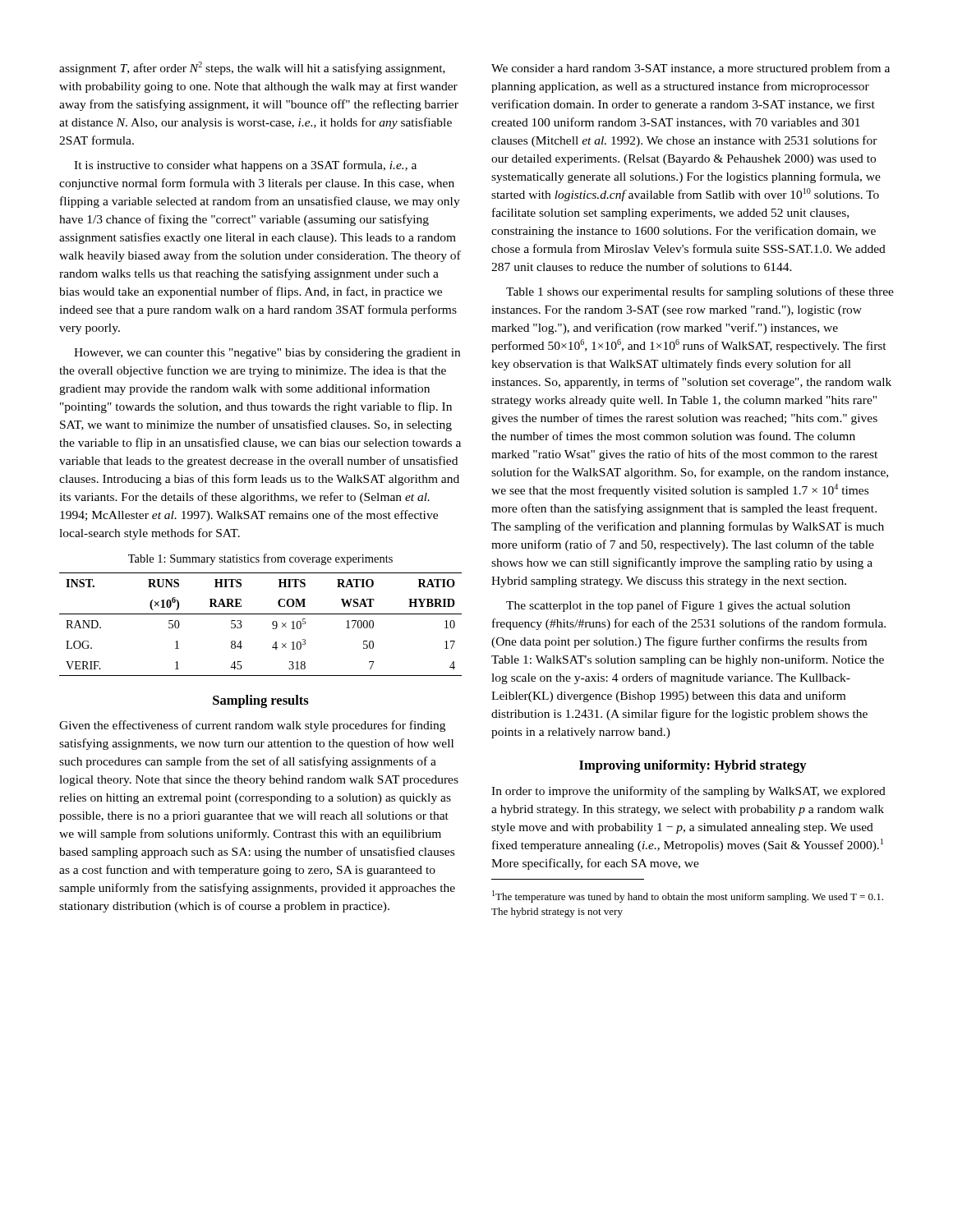Click on the passage starting "However, we can counter this "negative""
This screenshot has width=953, height=1232.
tap(260, 443)
